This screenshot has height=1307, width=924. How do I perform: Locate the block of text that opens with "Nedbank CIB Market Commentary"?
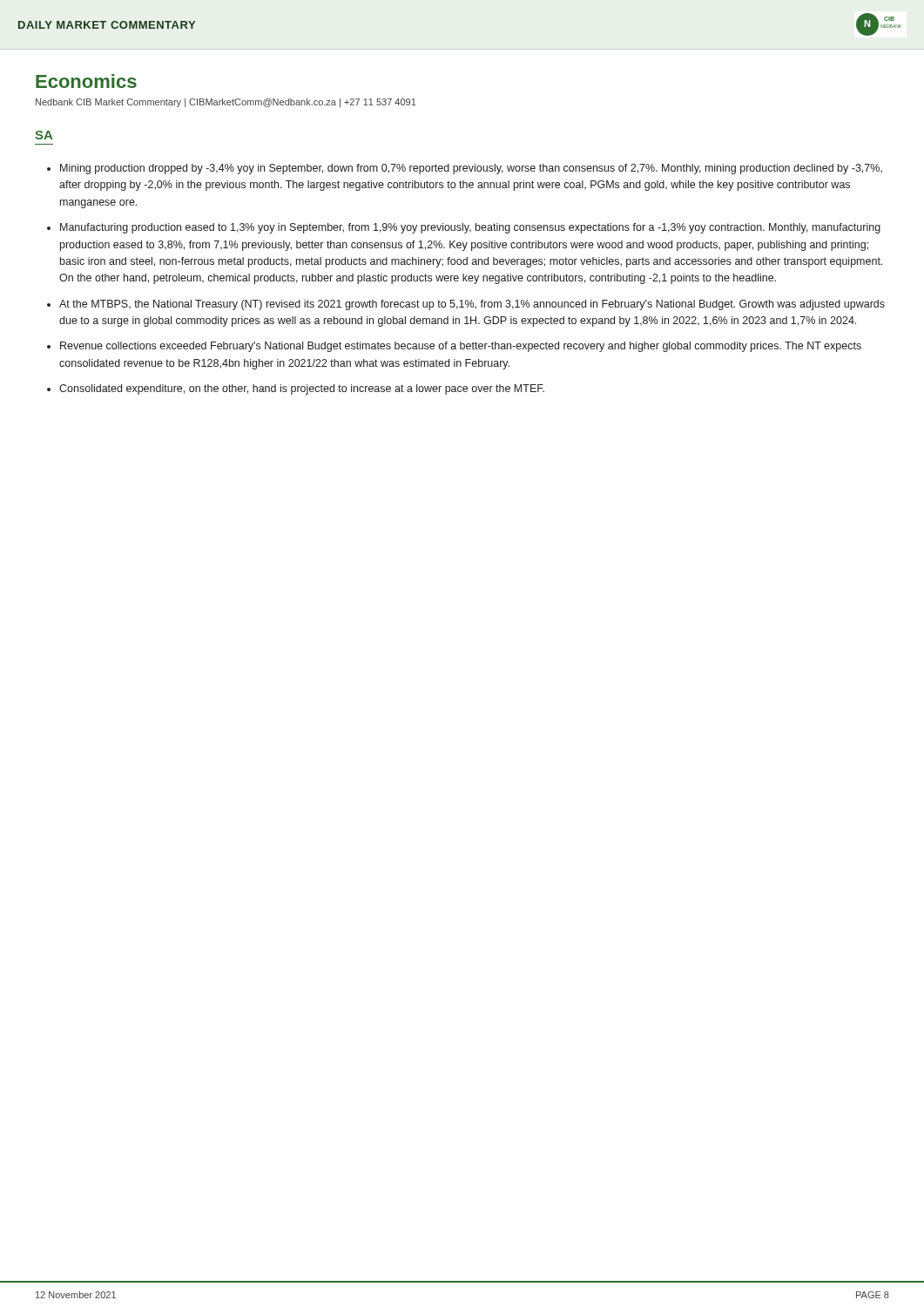(226, 102)
